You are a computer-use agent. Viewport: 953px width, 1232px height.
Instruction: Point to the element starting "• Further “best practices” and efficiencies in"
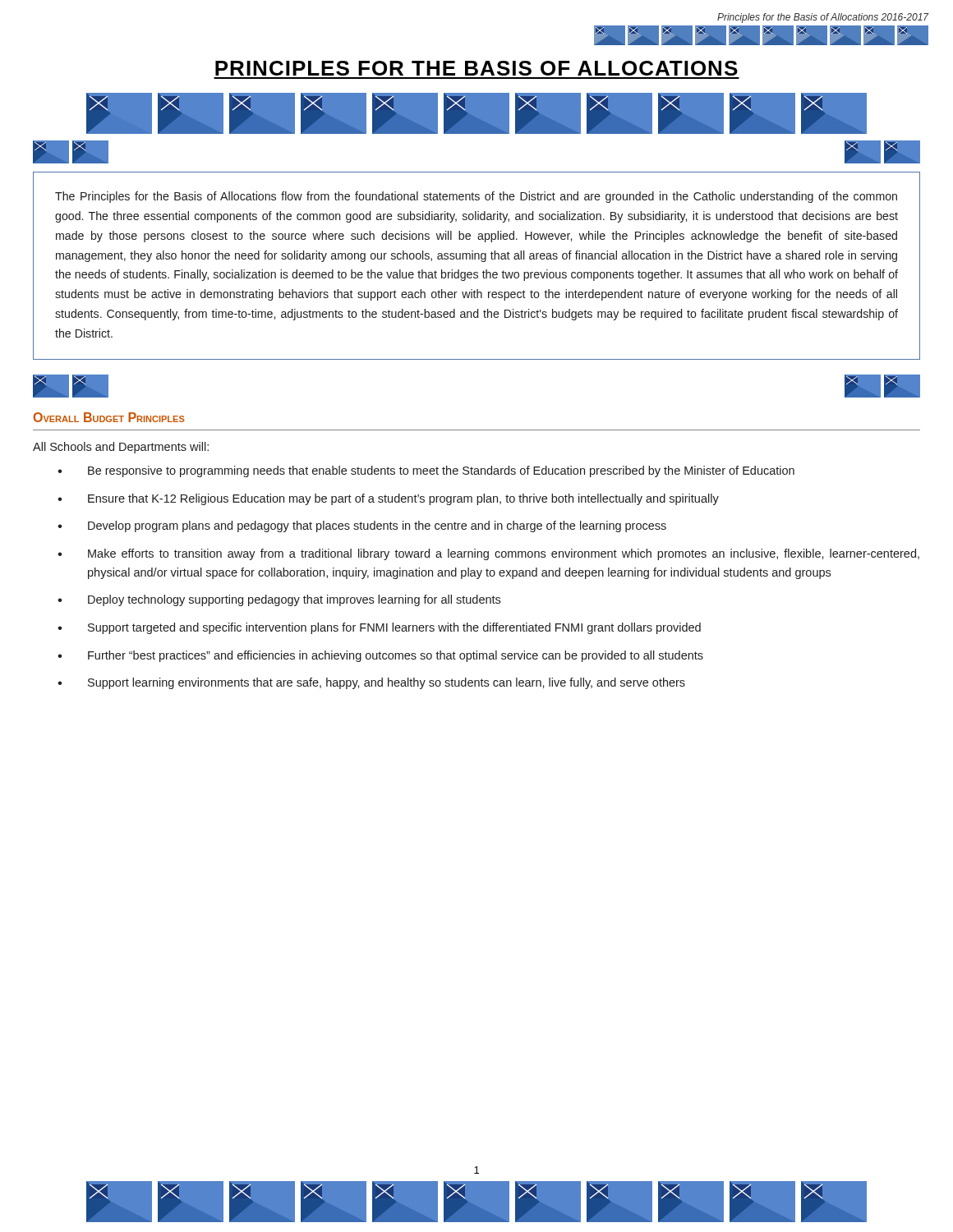(368, 656)
